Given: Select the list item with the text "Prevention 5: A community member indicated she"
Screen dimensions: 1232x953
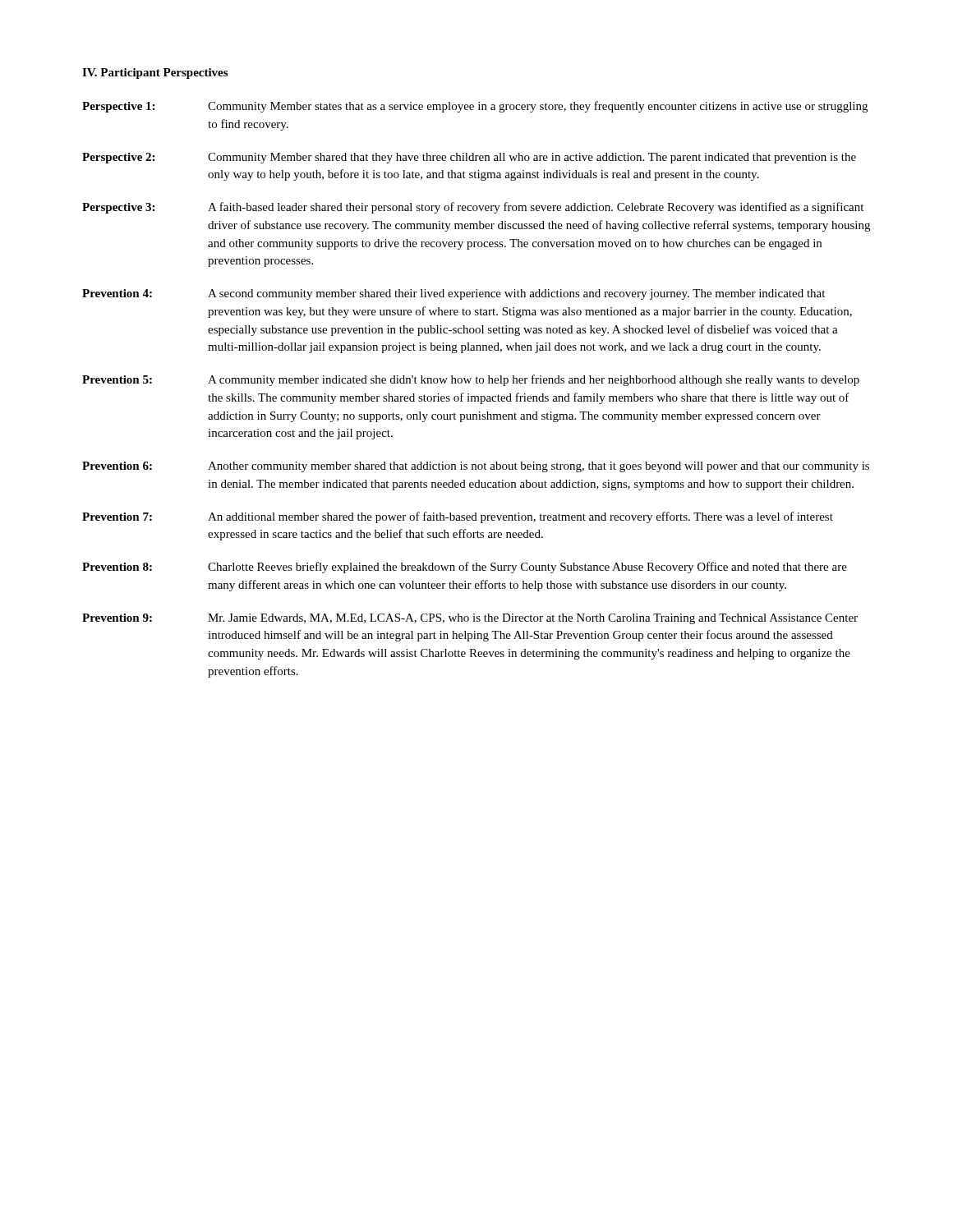Looking at the screenshot, I should click(x=476, y=407).
